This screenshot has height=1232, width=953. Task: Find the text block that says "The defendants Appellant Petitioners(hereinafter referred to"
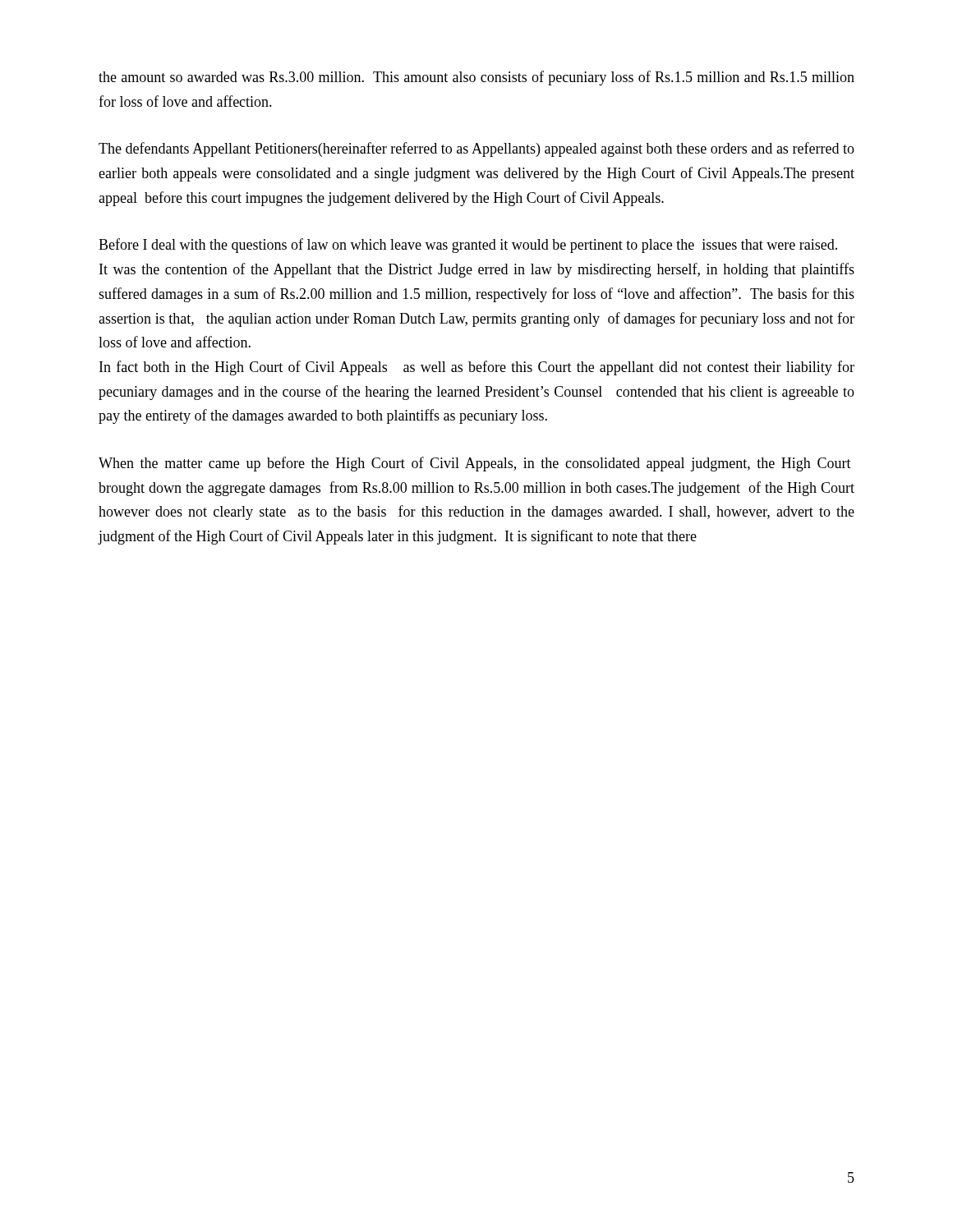pyautogui.click(x=476, y=173)
